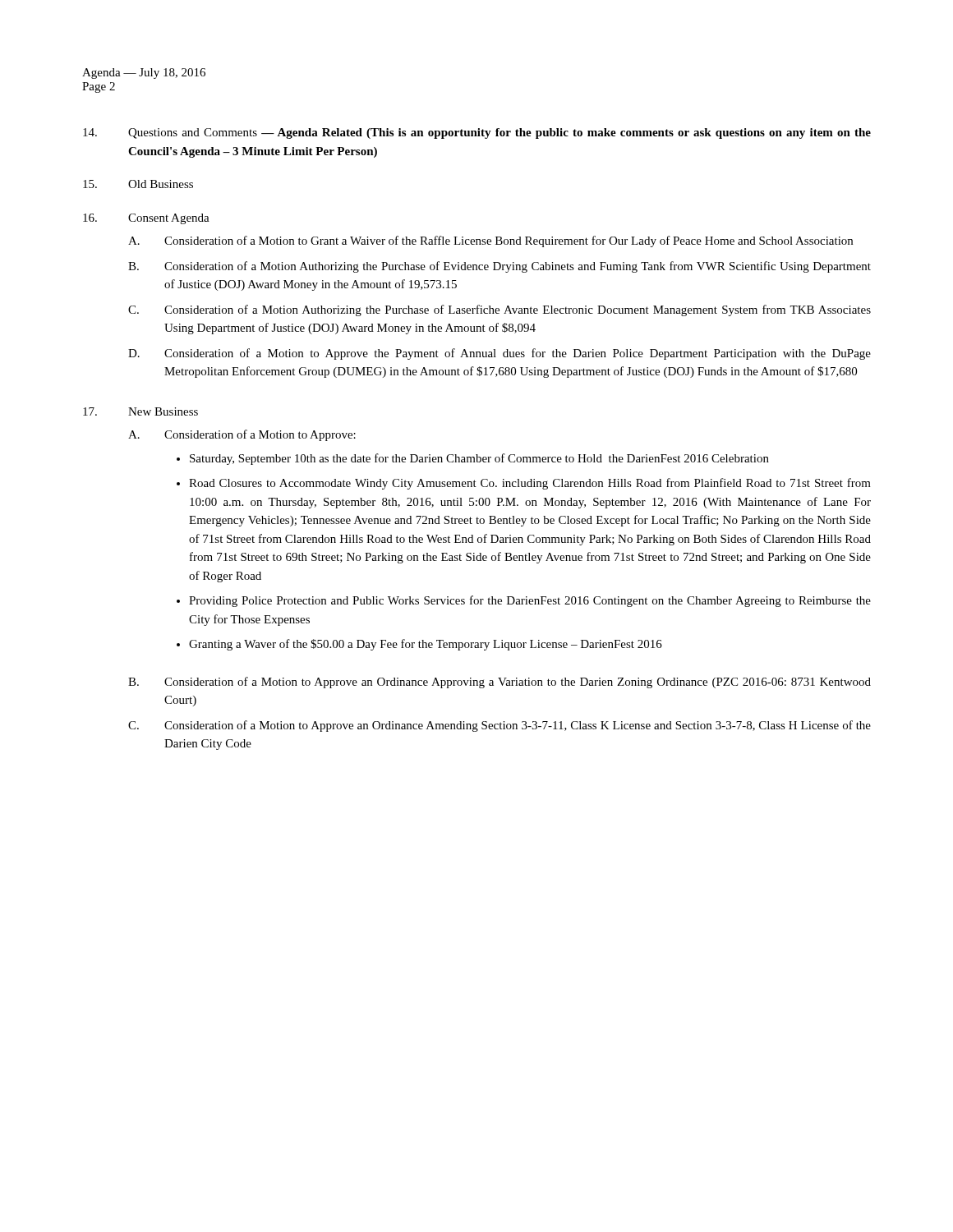
Task: Click on the list item containing "17. New Business A. Consideration of a"
Action: pos(140,411)
